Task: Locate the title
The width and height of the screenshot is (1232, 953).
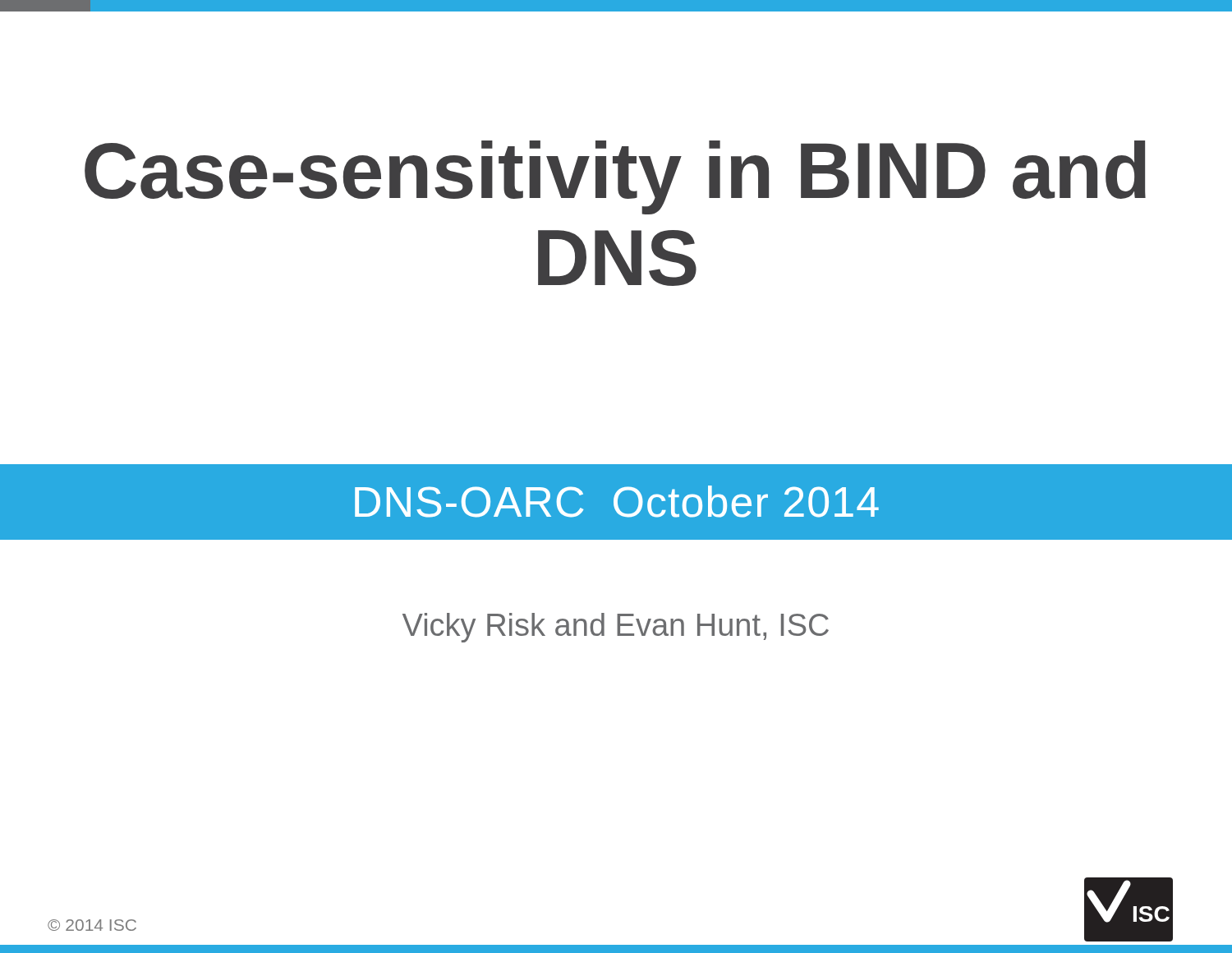Action: [616, 214]
